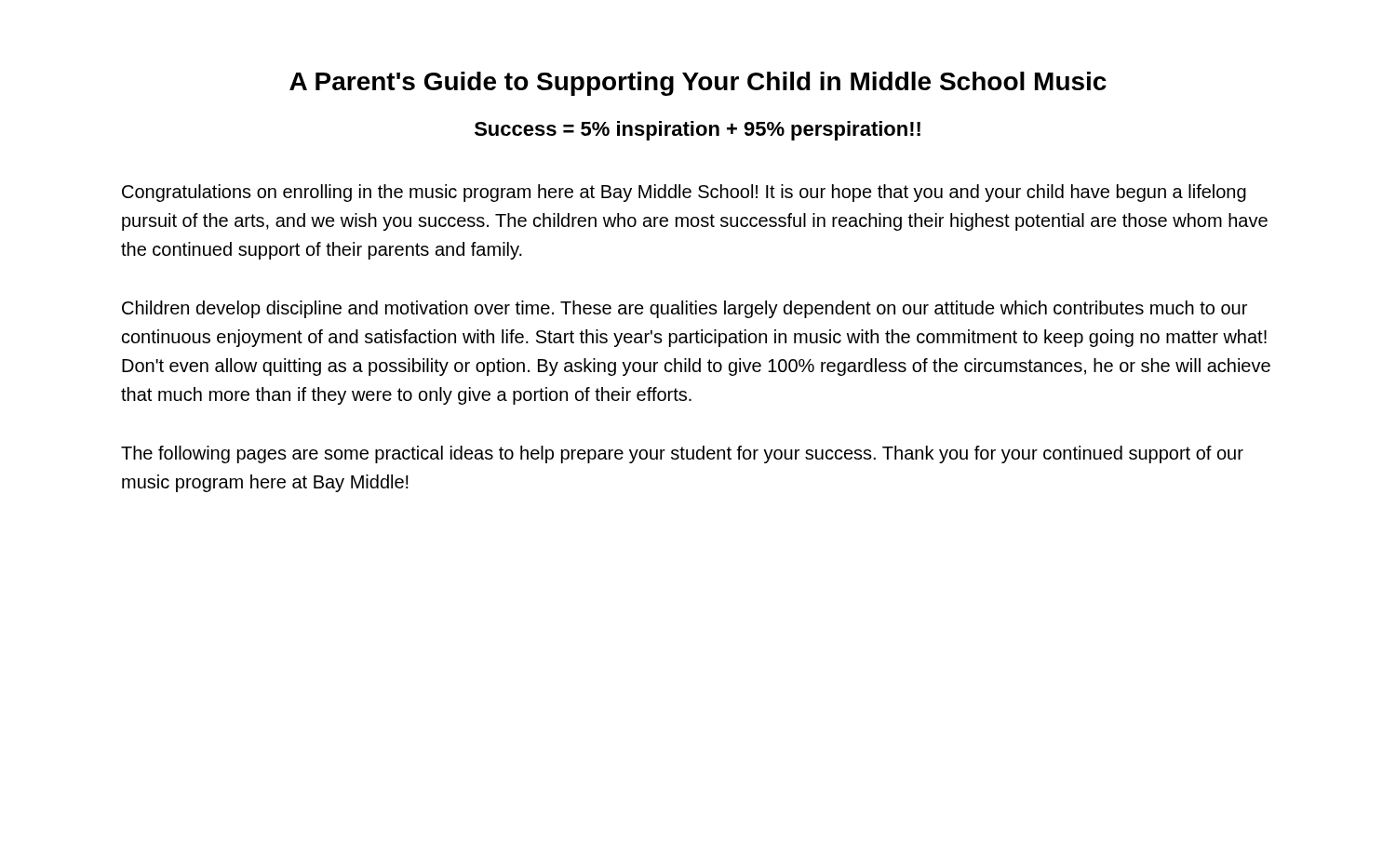Click on the text block starting "Success = 5% inspiration + 95% perspiration!!"

[698, 129]
